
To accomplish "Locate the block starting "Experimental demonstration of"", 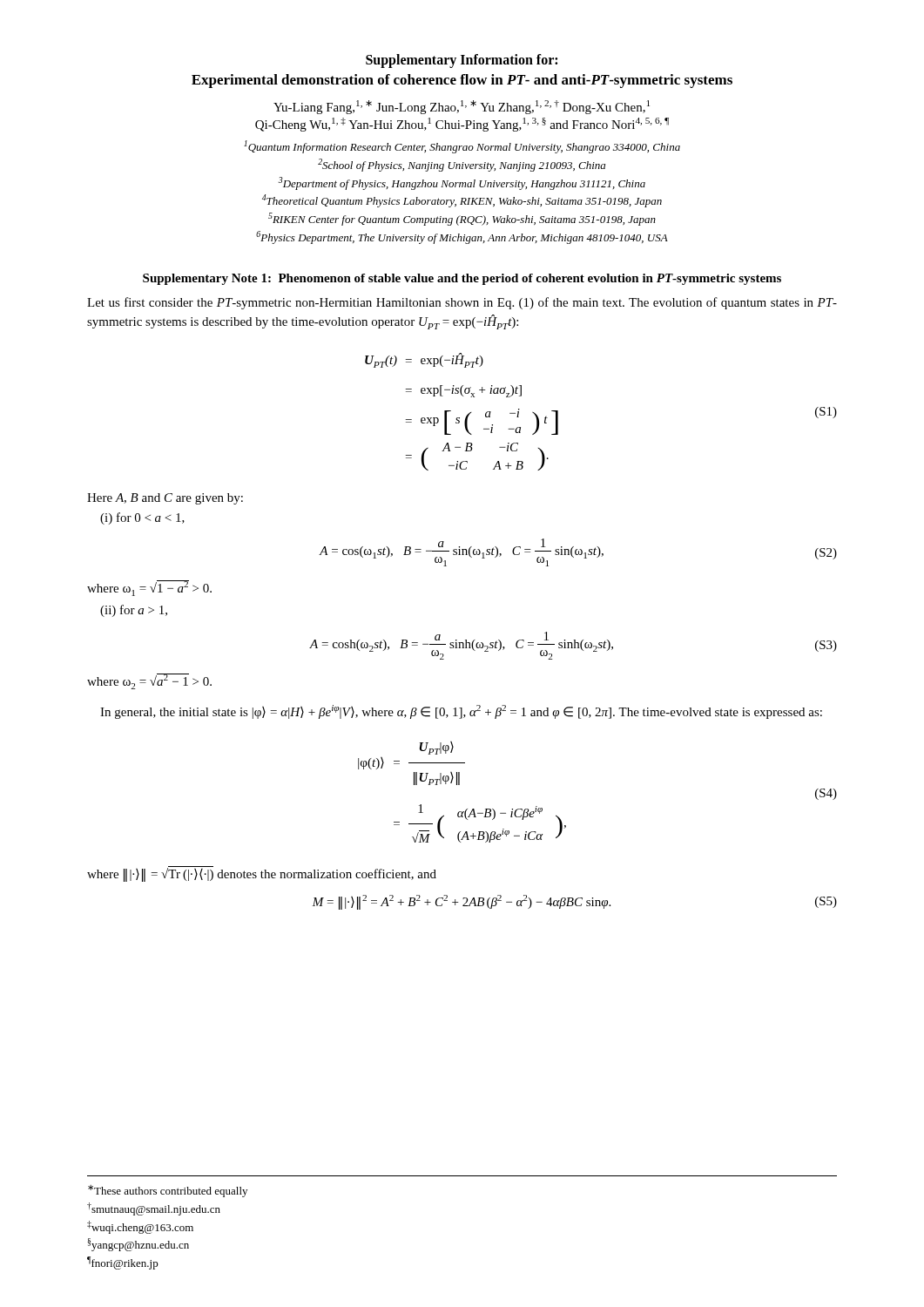I will (x=462, y=80).
